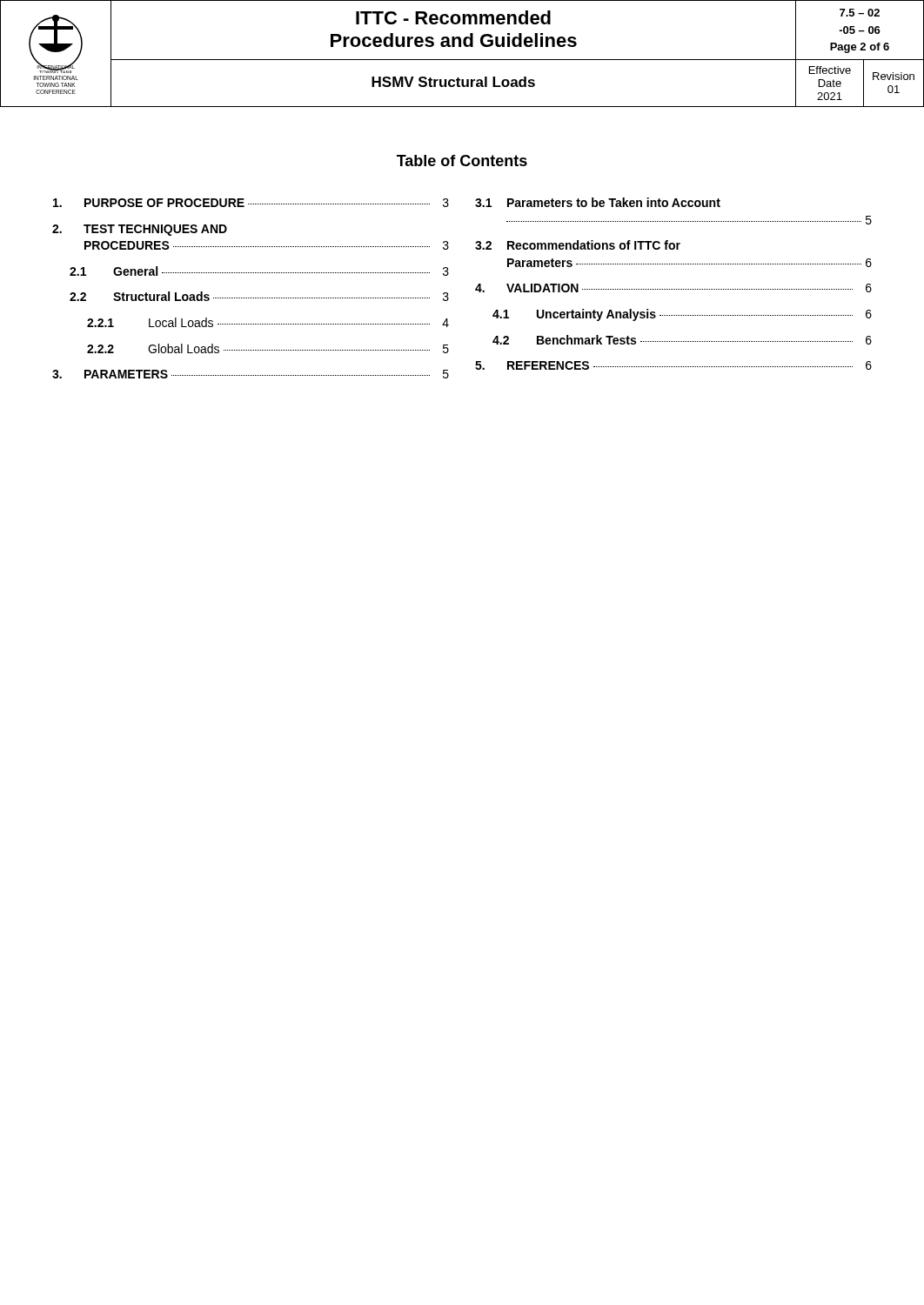
Task: Select the list item that reads "2.1 General 3"
Action: point(251,272)
